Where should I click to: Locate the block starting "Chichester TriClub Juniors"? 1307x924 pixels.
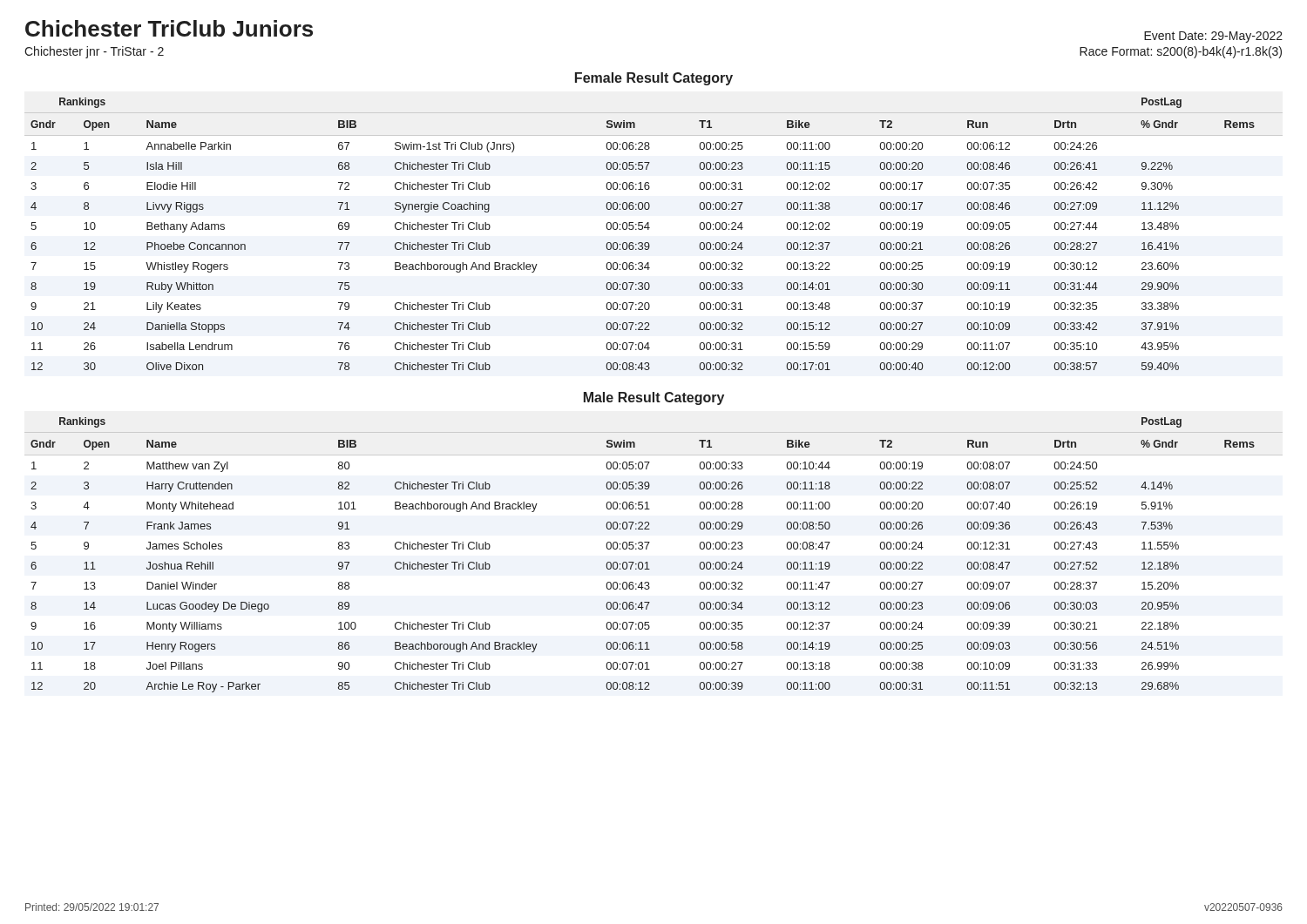click(x=169, y=29)
